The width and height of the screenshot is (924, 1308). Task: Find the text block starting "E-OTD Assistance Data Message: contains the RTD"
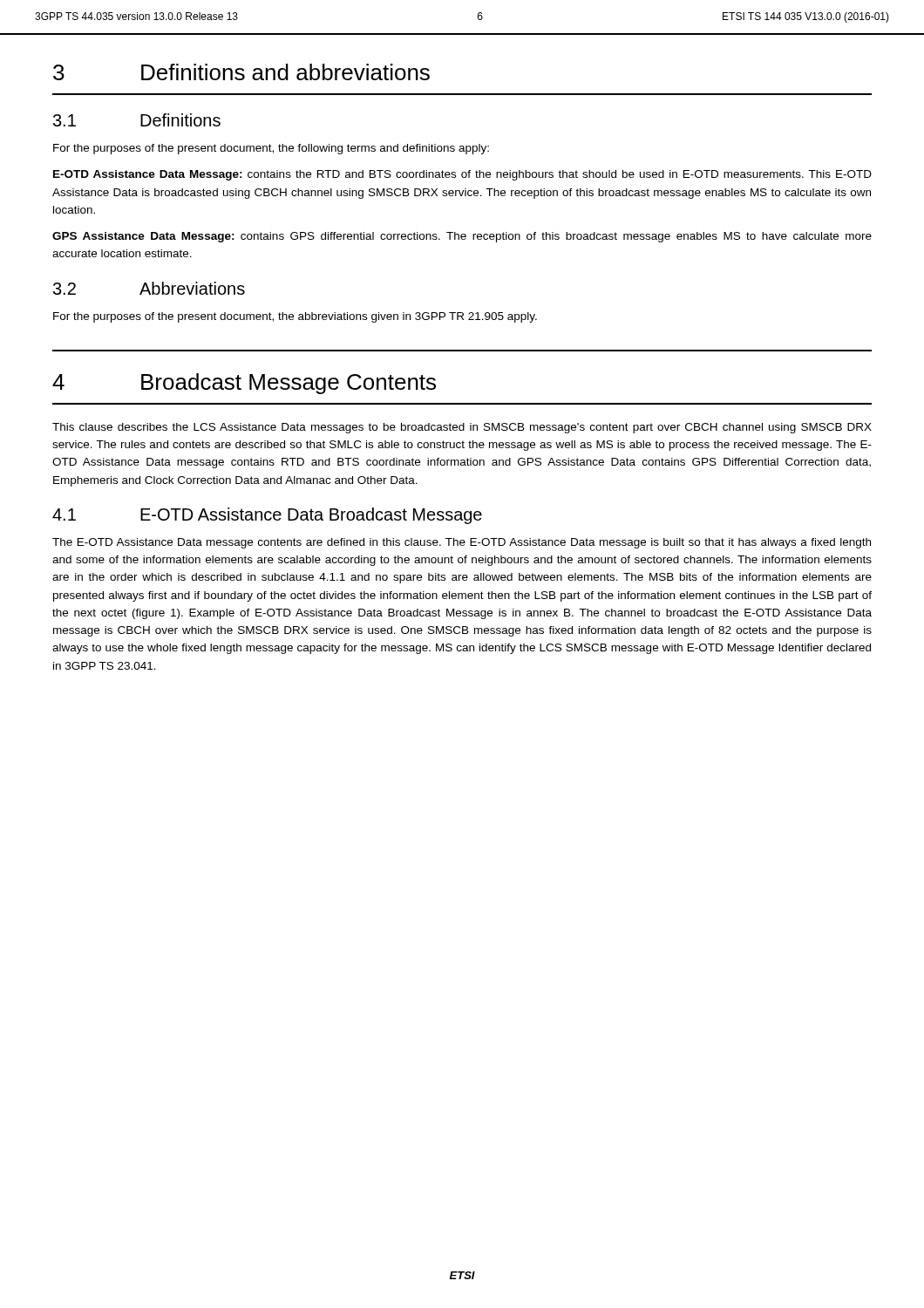tap(462, 192)
